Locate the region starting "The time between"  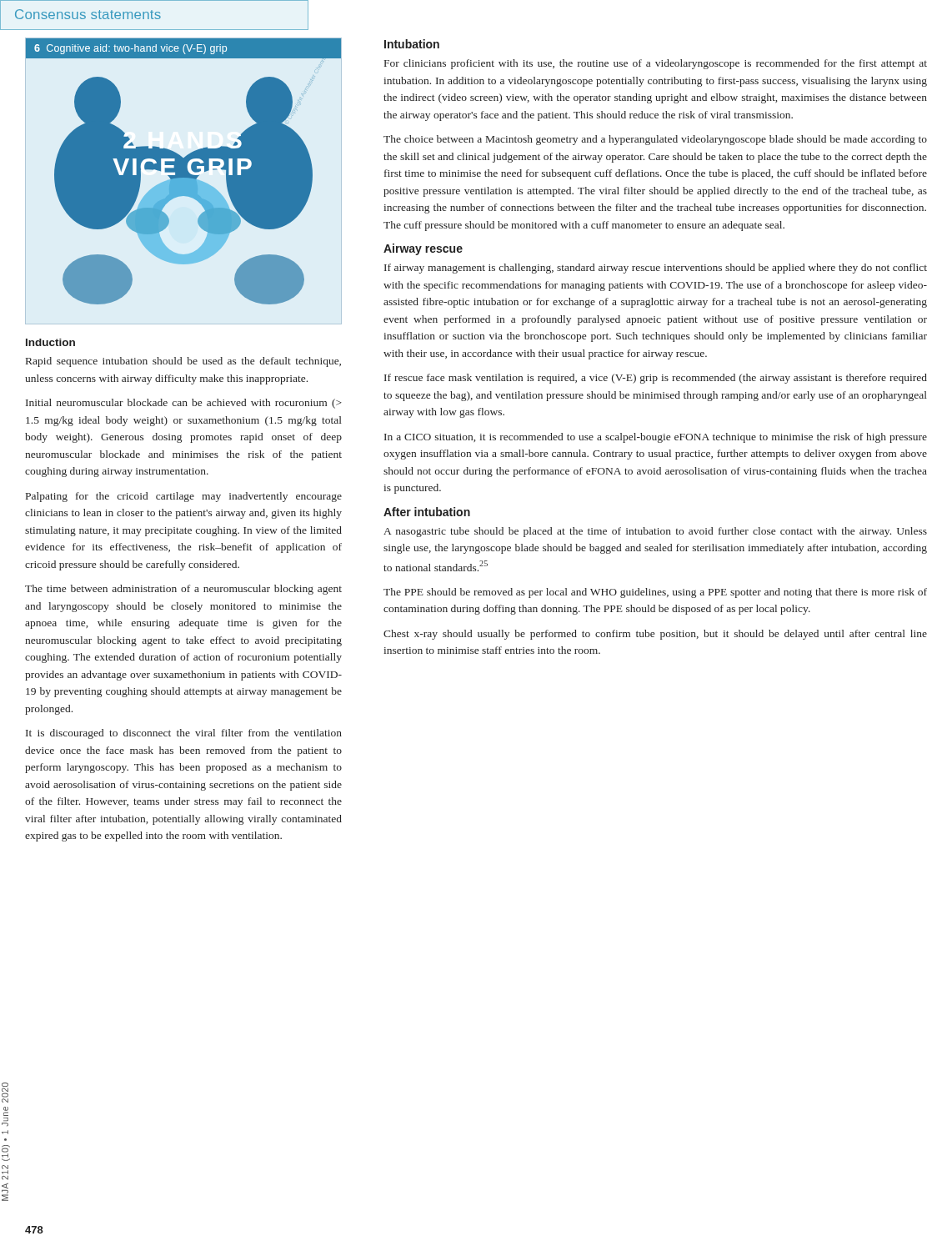[x=183, y=649]
